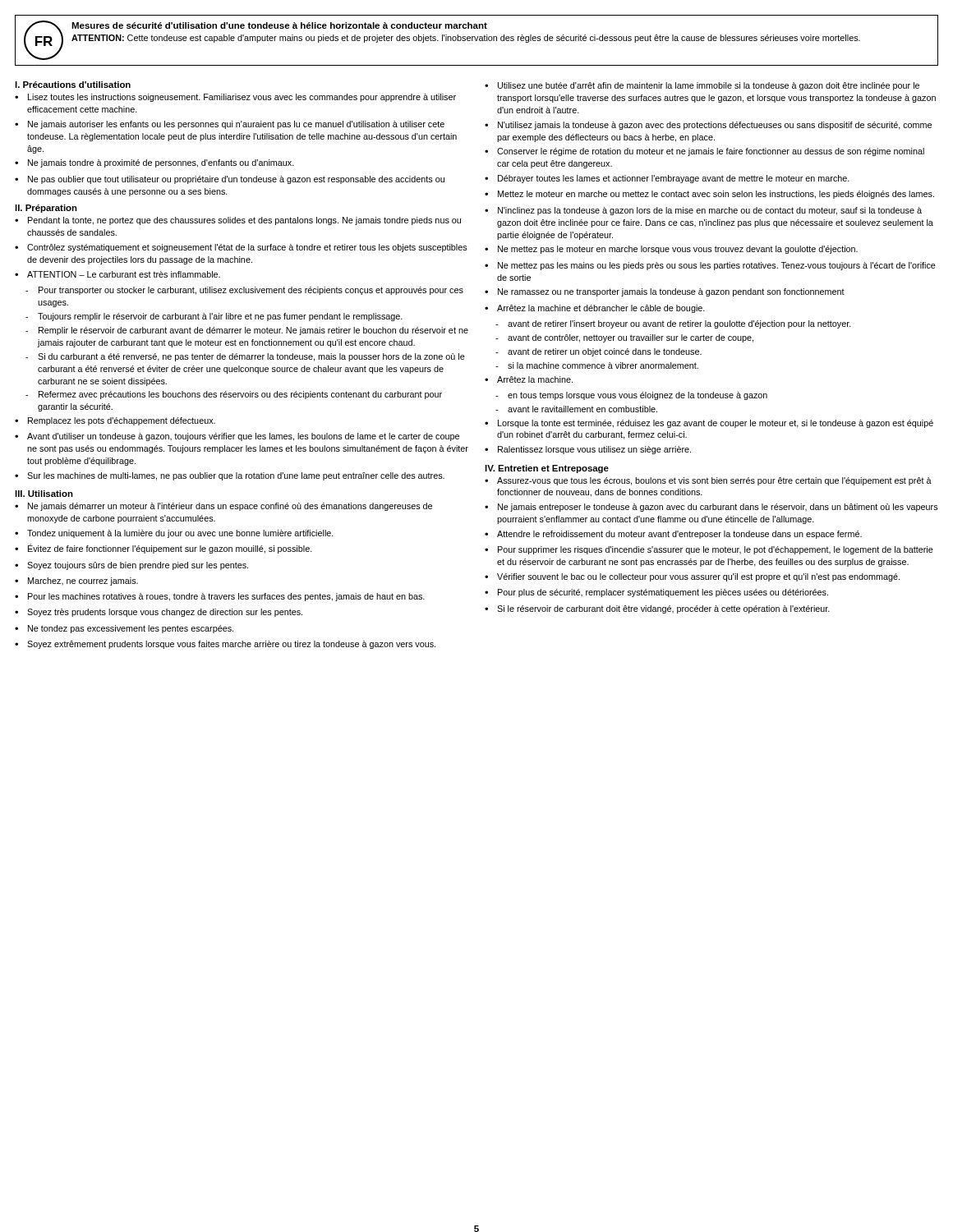Point to "• Ne tondez pas excessivement les pentes escarpées."
Viewport: 953px width, 1232px height.
(x=242, y=629)
